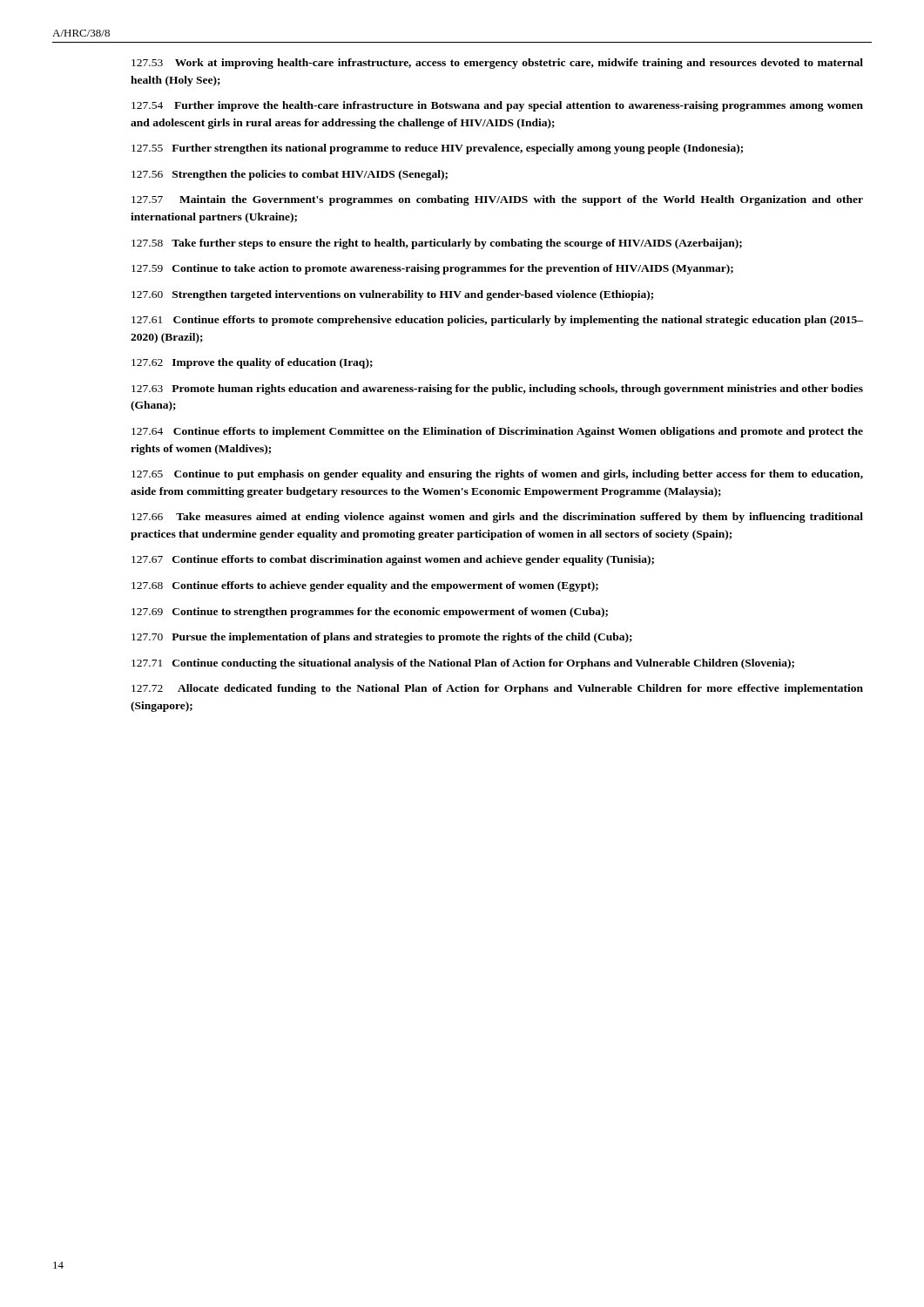924x1307 pixels.
Task: Click where it says "127.56 Strengthen the policies to combat HIV/AIDS (Senegal);"
Action: (290, 174)
